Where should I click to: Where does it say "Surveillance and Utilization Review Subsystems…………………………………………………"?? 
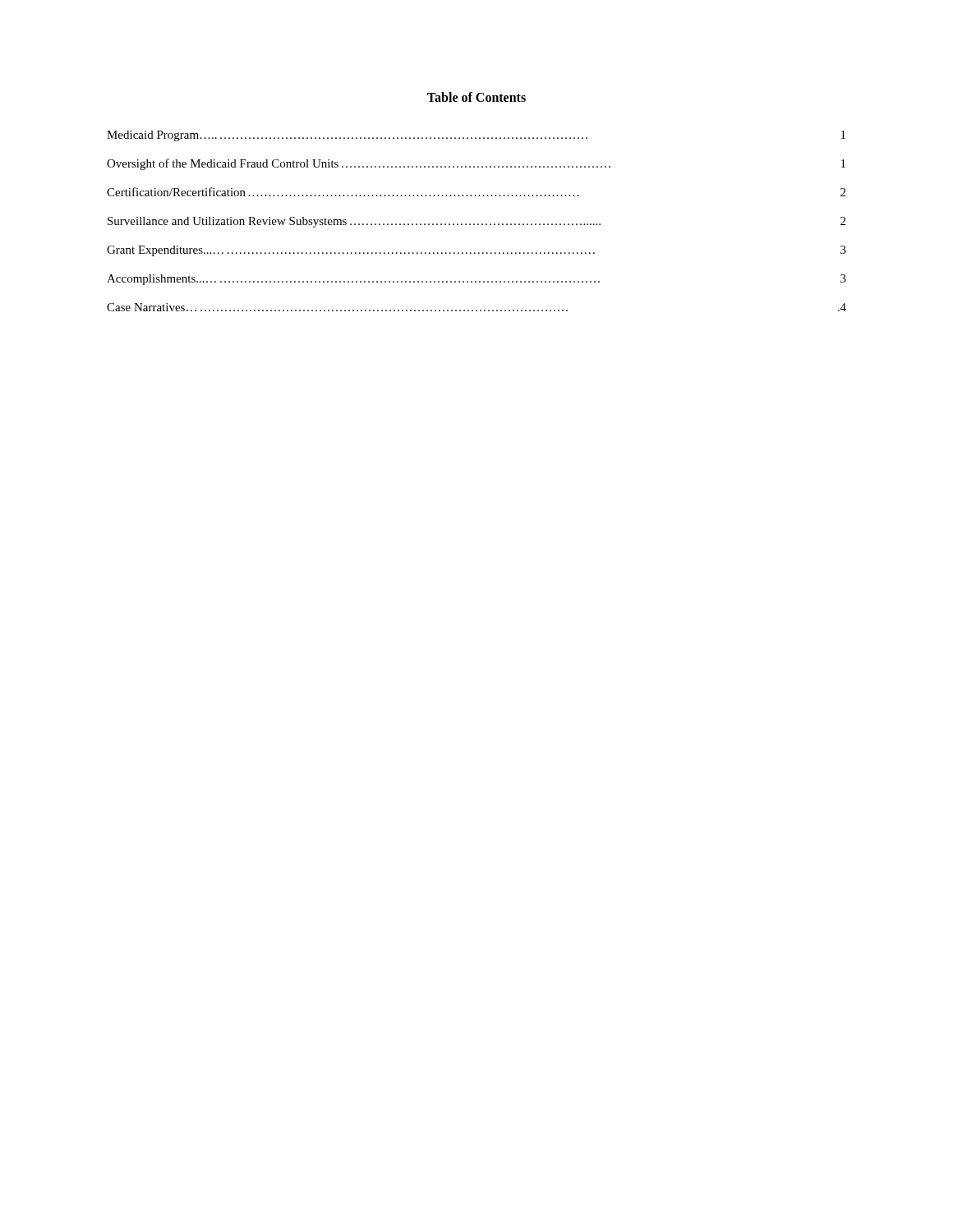[x=476, y=221]
